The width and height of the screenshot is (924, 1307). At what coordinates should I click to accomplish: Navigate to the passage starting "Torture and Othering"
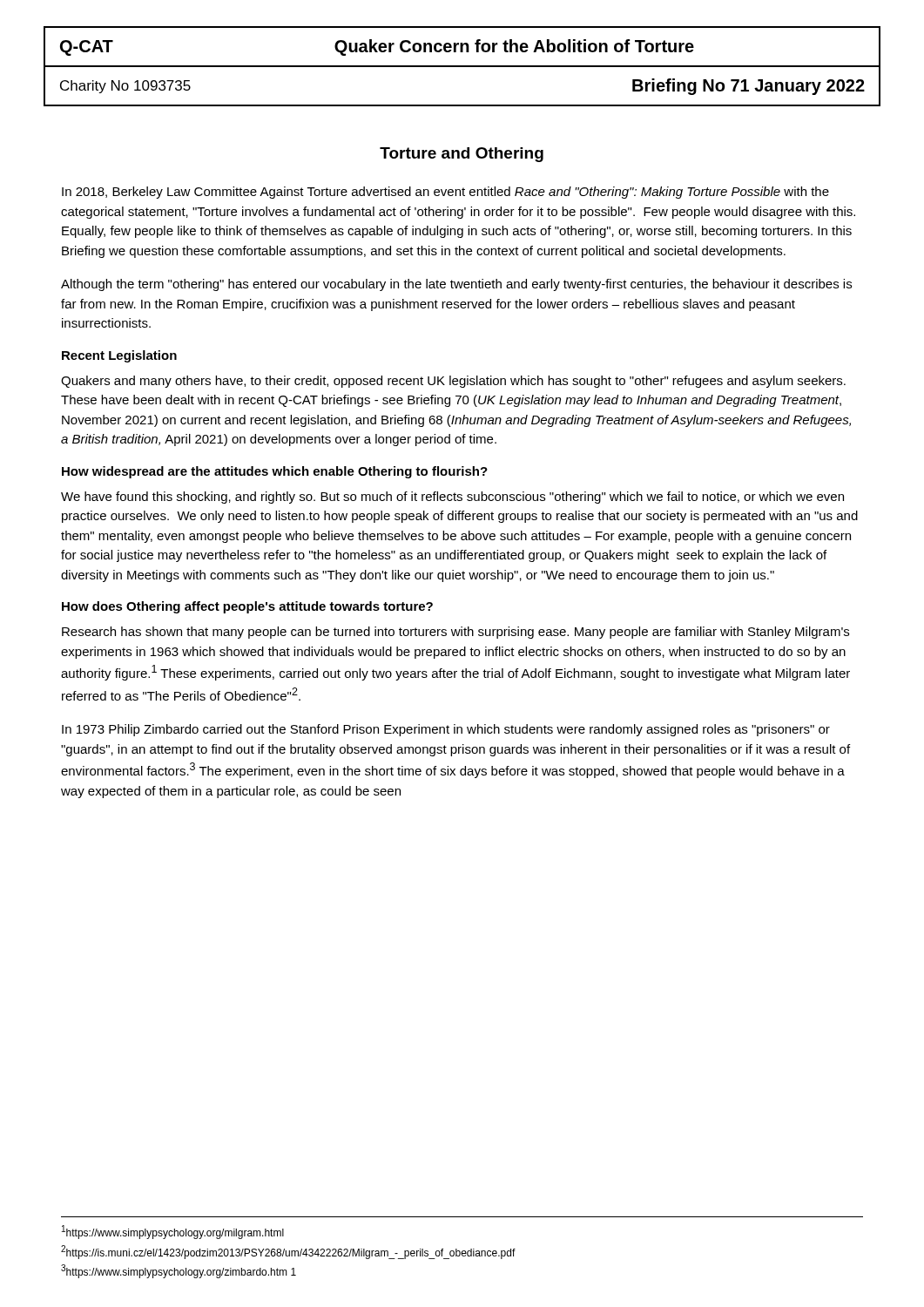coord(462,153)
